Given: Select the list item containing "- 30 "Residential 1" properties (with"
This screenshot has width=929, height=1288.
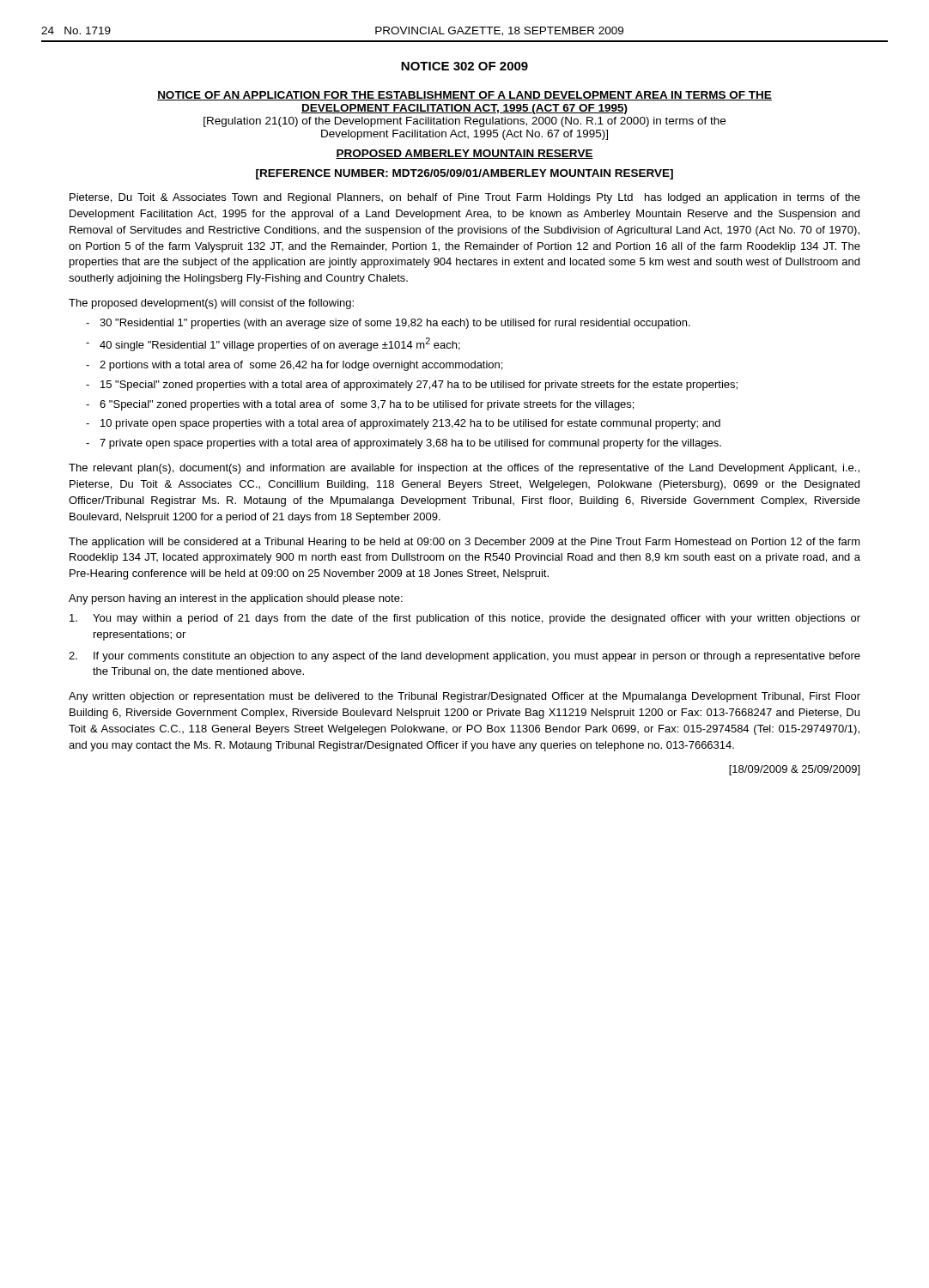Looking at the screenshot, I should 473,323.
